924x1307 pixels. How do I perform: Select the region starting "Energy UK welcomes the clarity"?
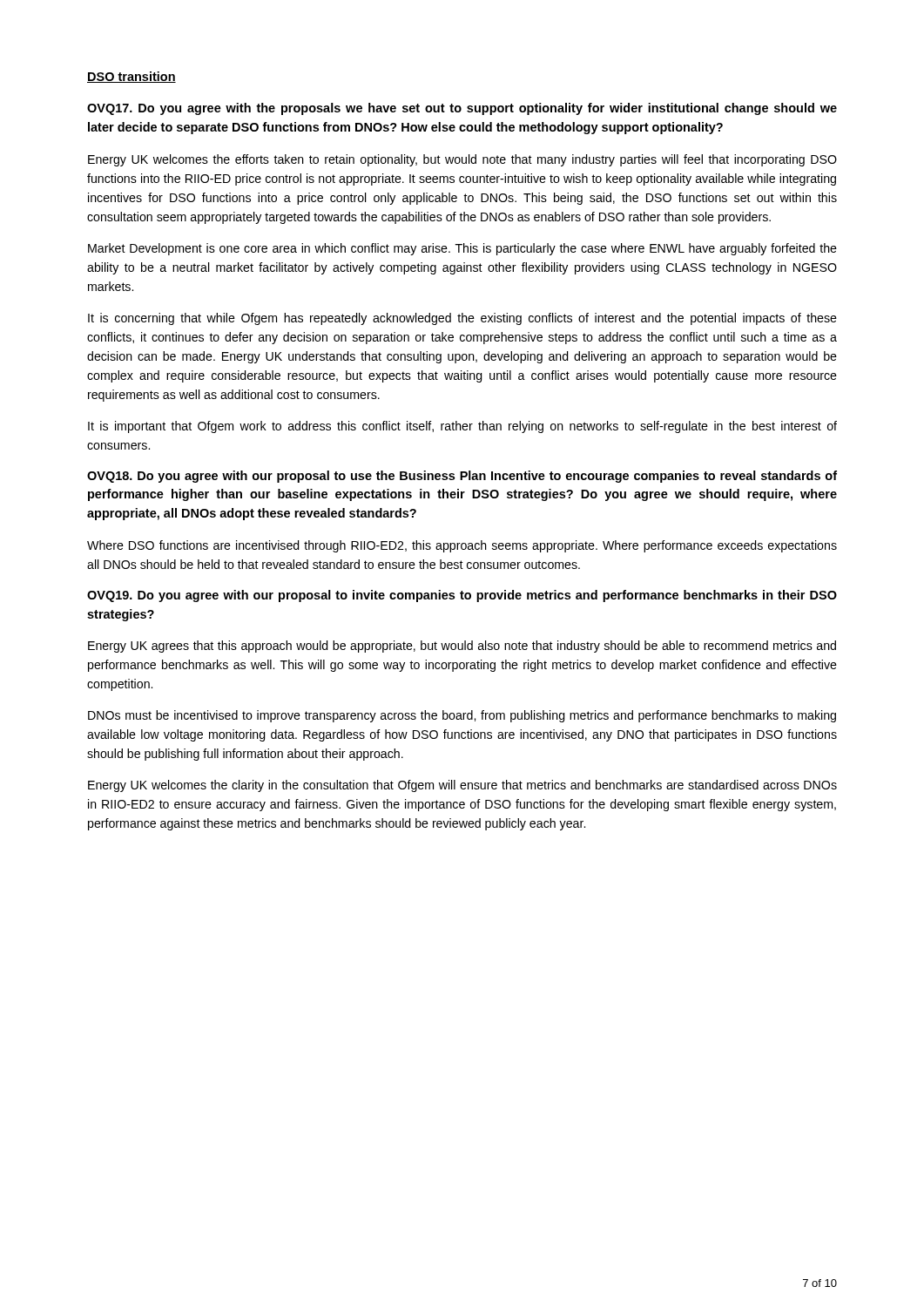point(462,804)
